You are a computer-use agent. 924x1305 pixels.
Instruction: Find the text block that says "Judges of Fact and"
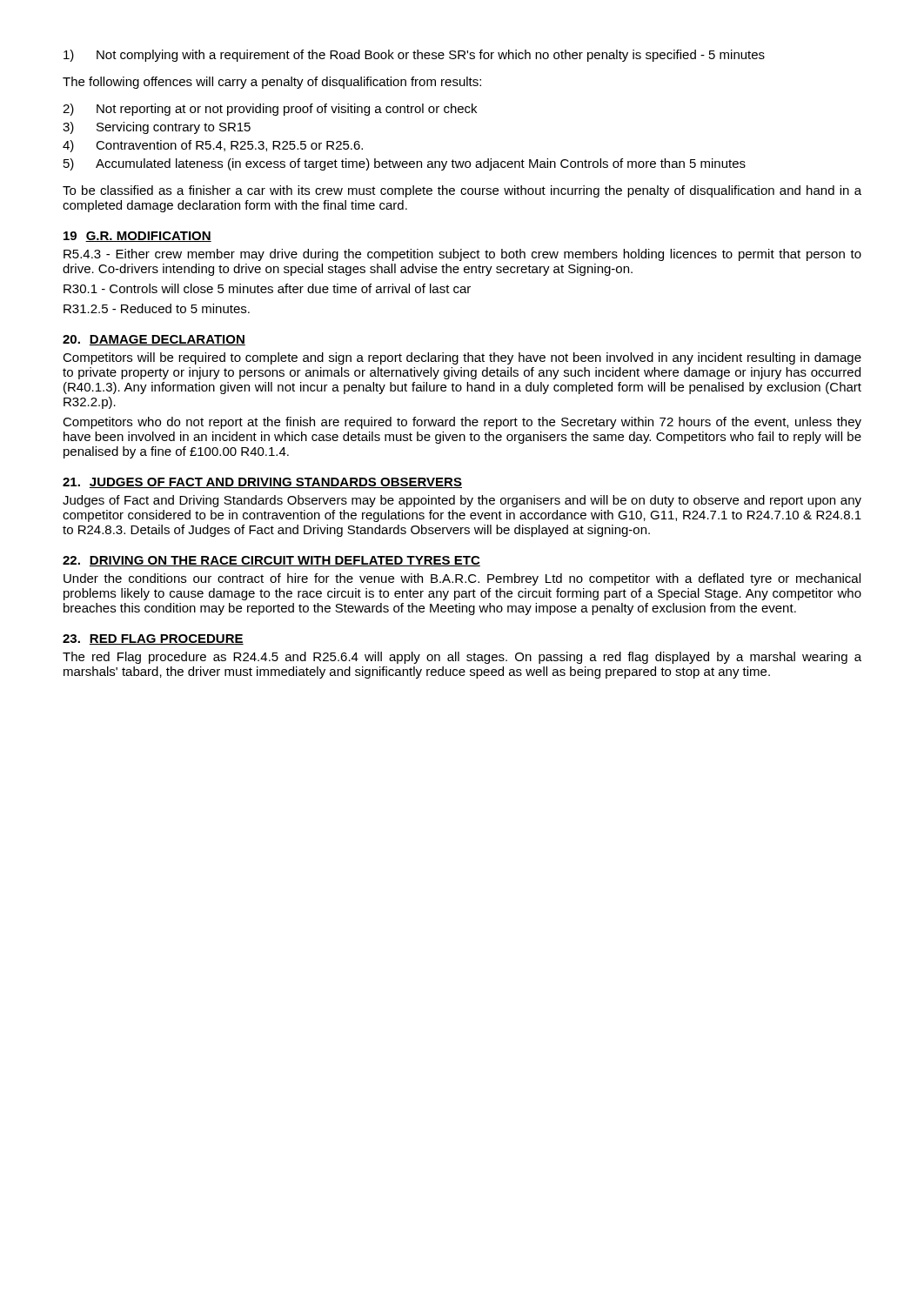pyautogui.click(x=462, y=515)
